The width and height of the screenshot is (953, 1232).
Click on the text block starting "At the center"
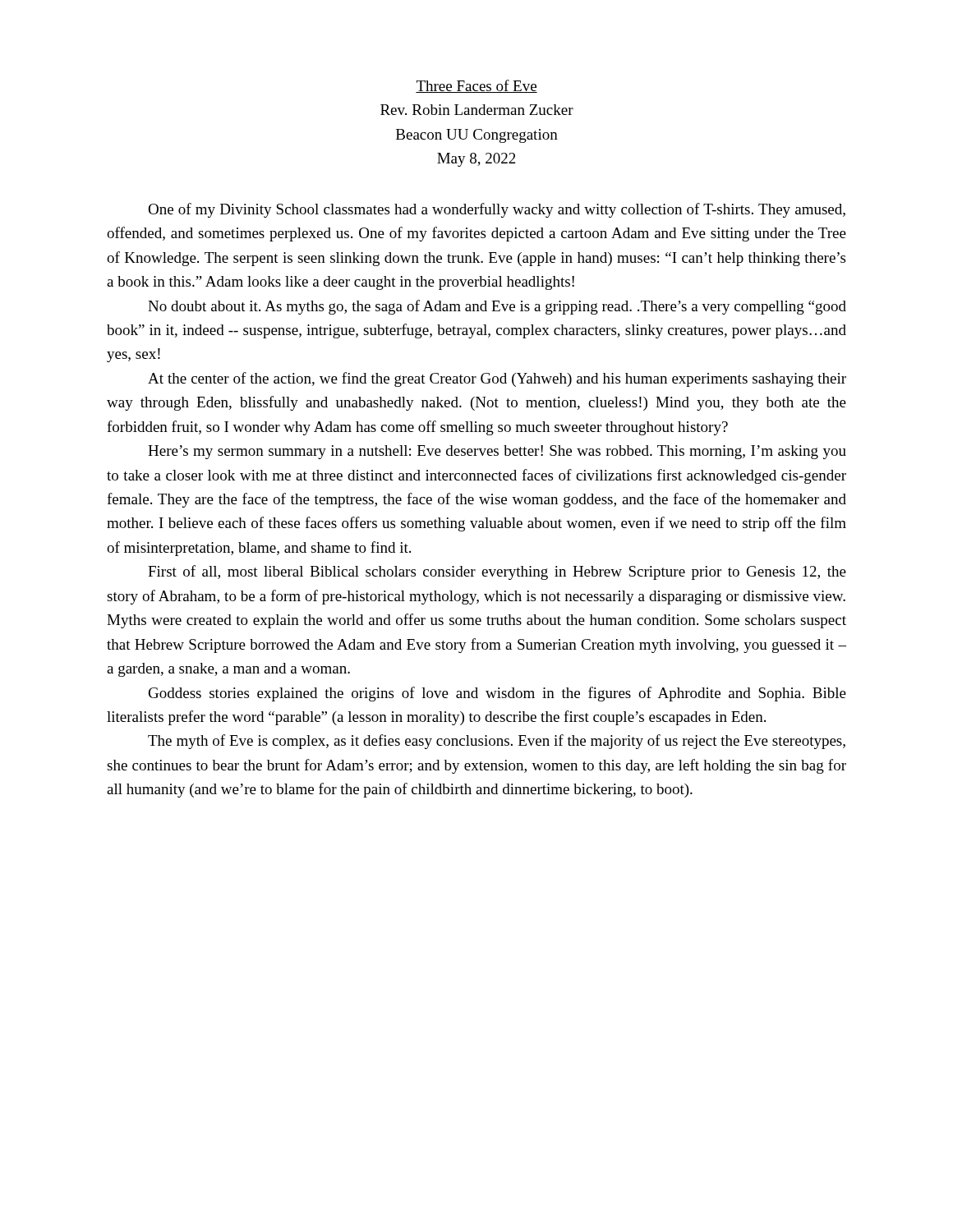[476, 402]
